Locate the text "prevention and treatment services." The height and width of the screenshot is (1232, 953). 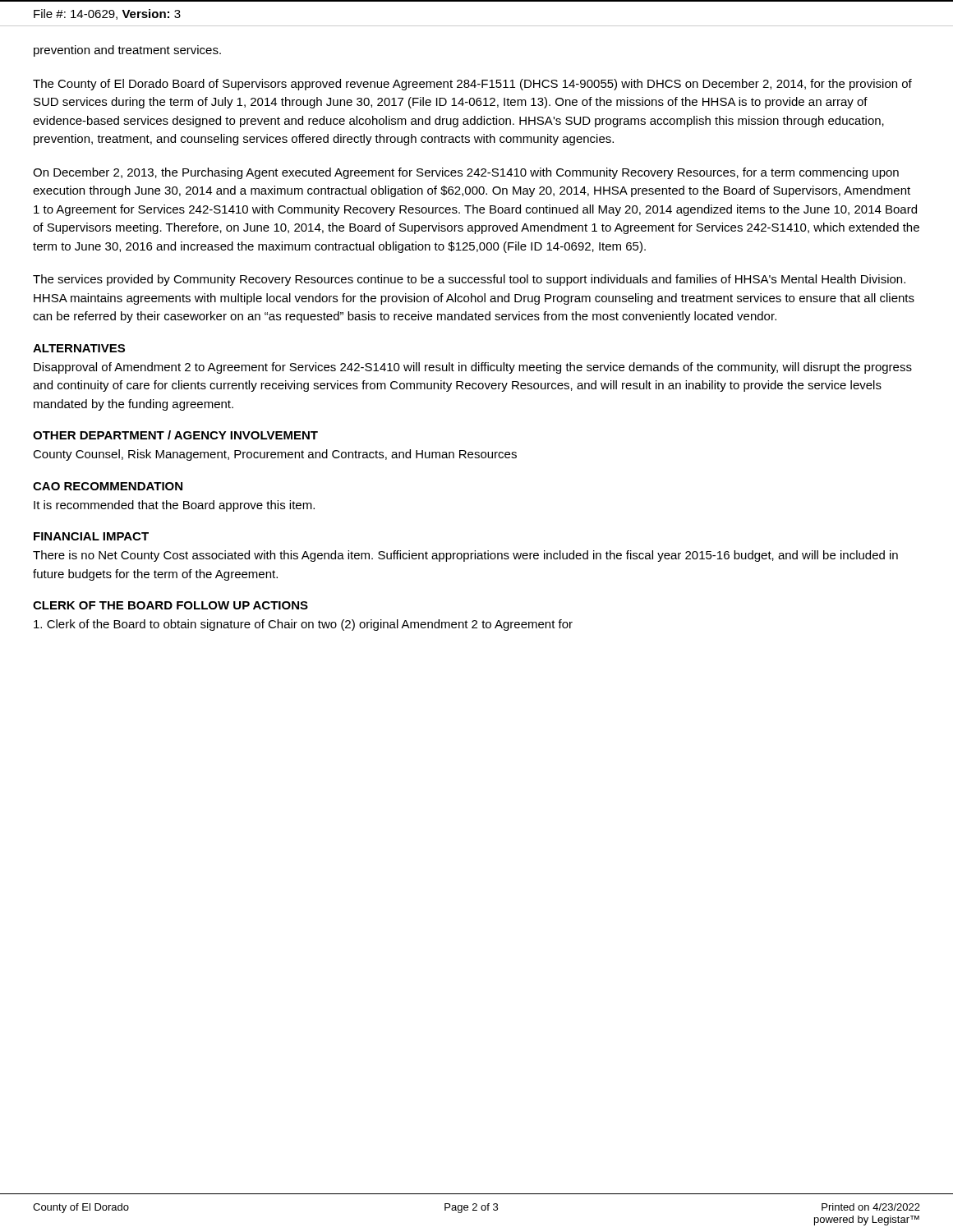[x=127, y=50]
